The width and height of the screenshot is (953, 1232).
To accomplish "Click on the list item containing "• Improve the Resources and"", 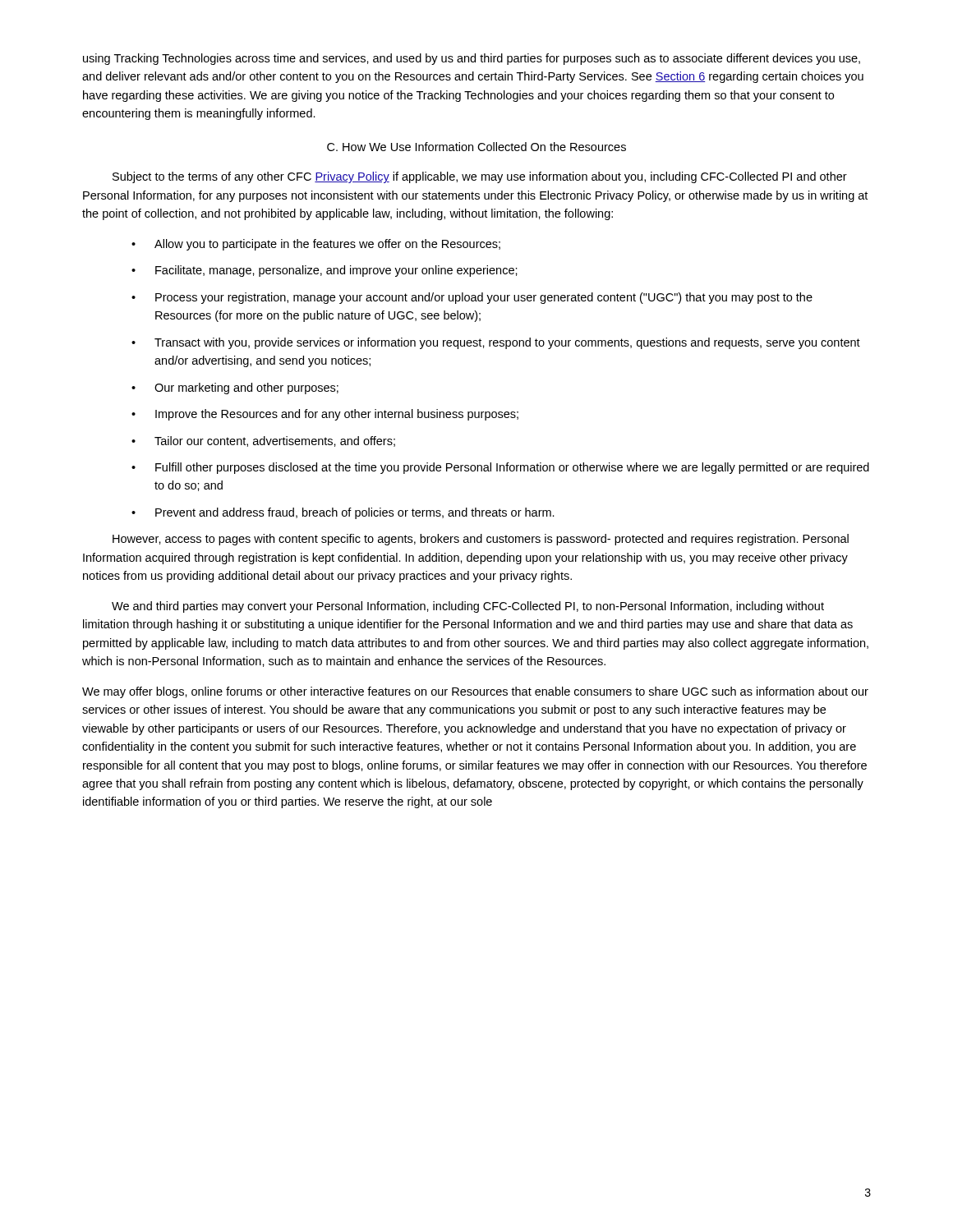I will 501,414.
